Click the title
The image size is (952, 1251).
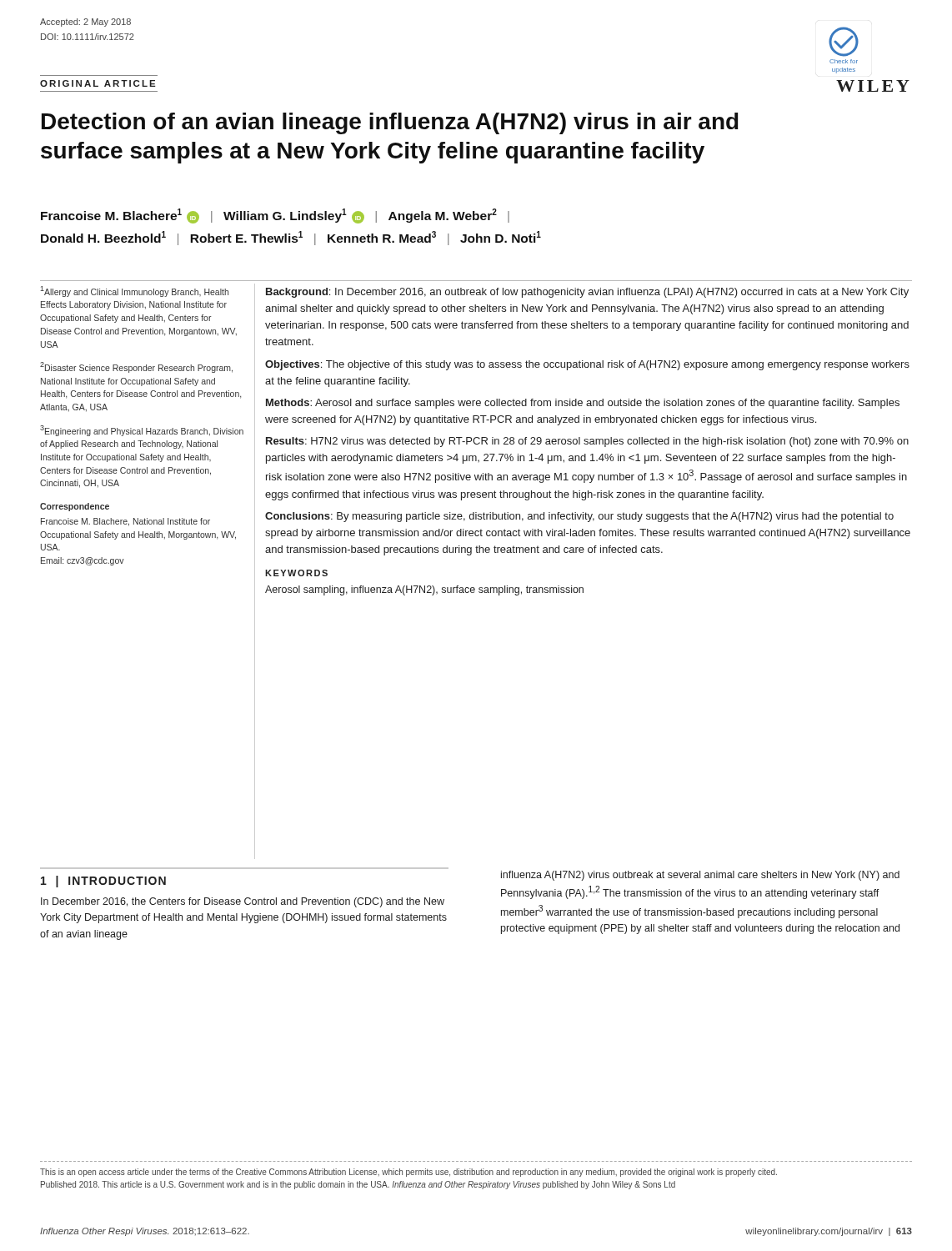(476, 136)
